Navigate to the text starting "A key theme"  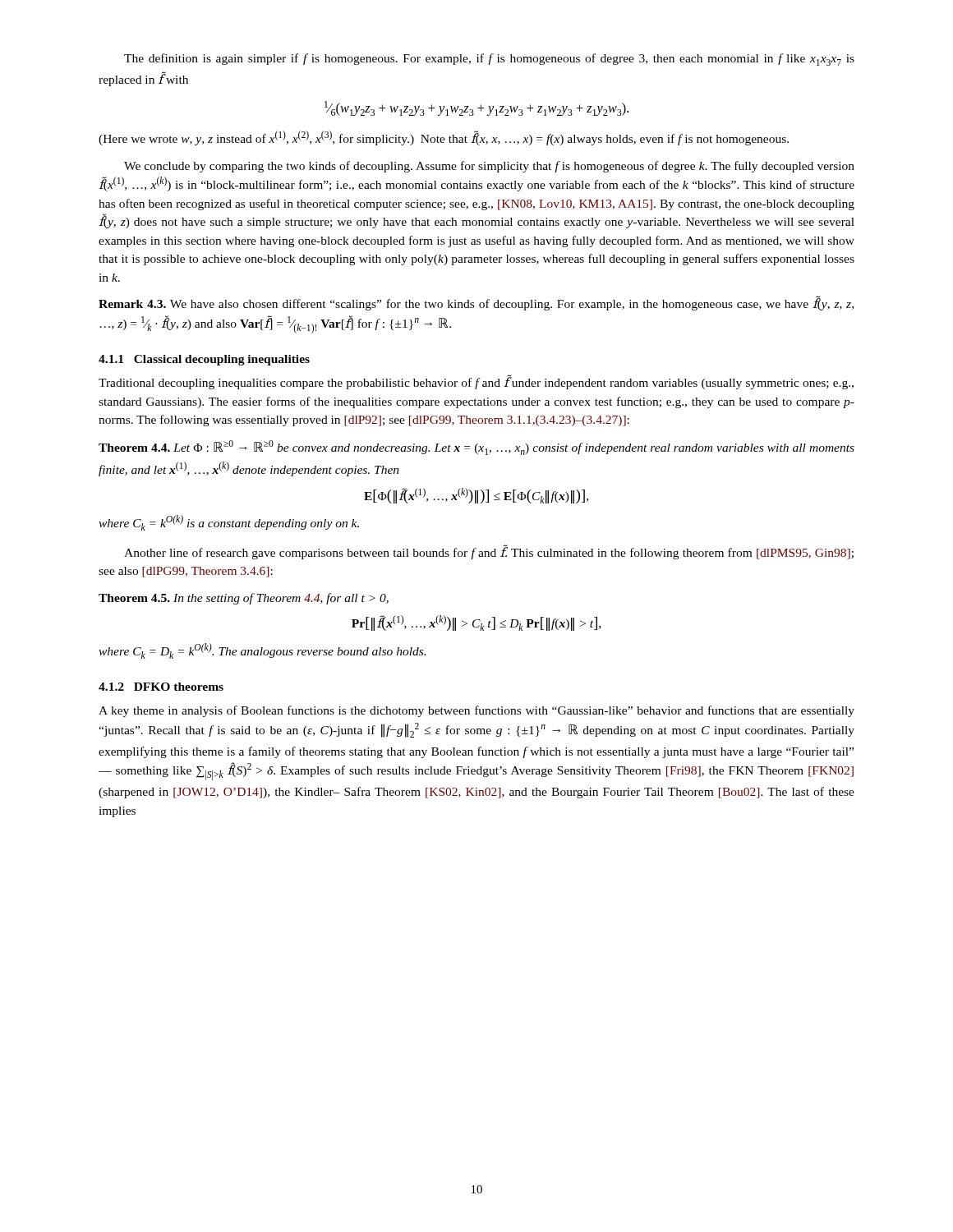[476, 760]
